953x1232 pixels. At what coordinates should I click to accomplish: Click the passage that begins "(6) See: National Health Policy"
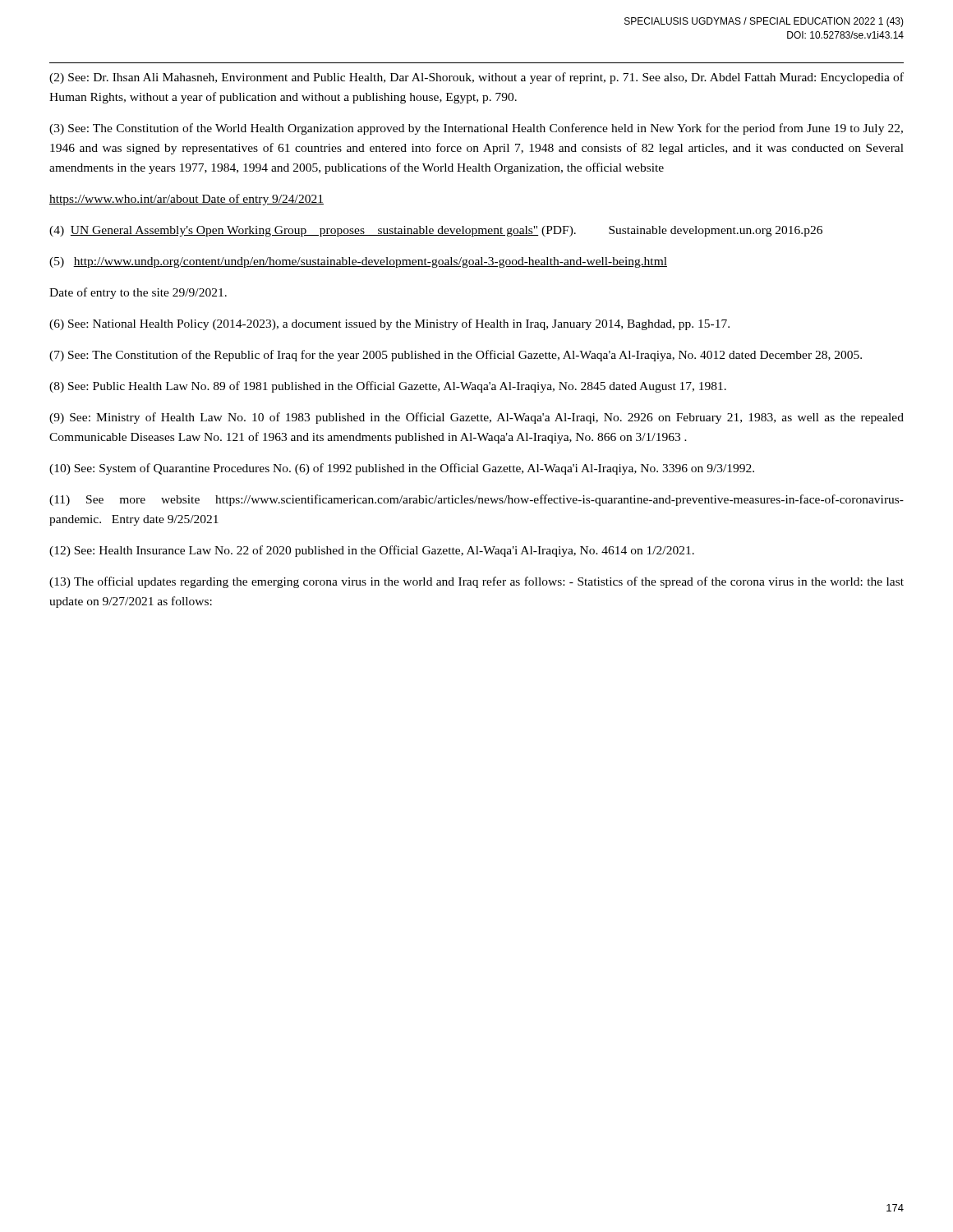pyautogui.click(x=390, y=323)
